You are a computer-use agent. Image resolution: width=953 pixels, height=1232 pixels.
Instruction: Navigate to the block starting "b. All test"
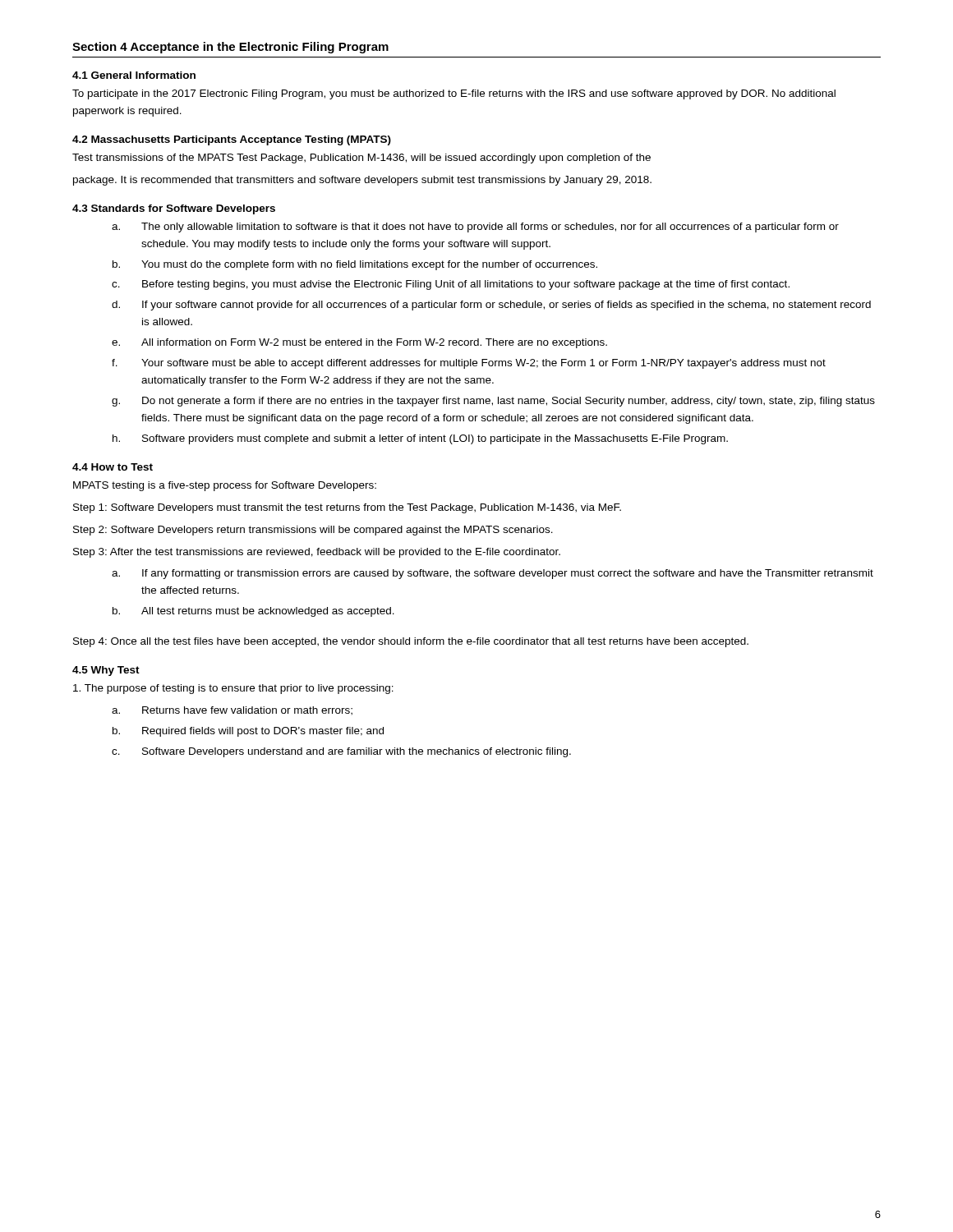253,612
